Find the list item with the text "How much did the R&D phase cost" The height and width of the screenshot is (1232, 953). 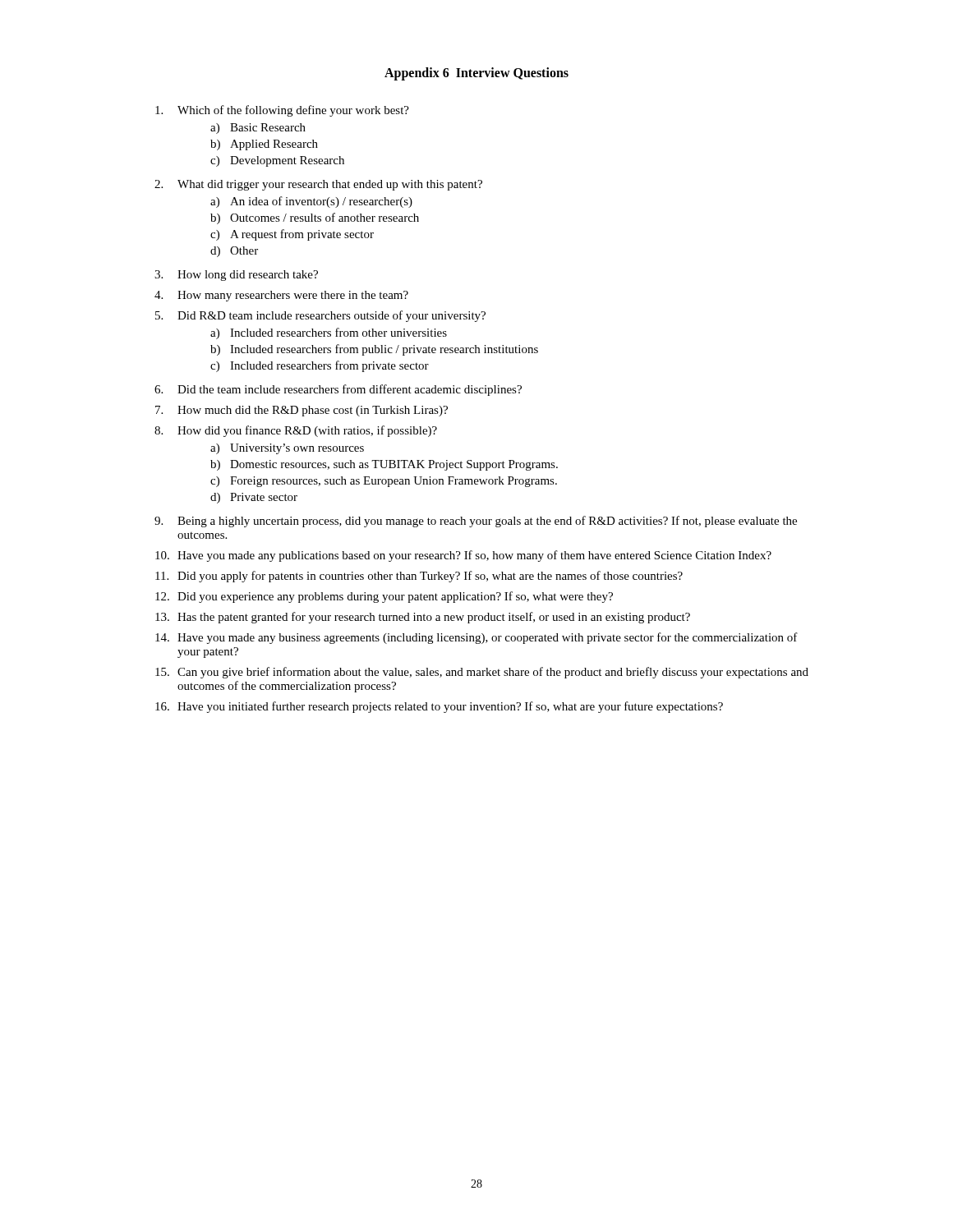tap(313, 410)
